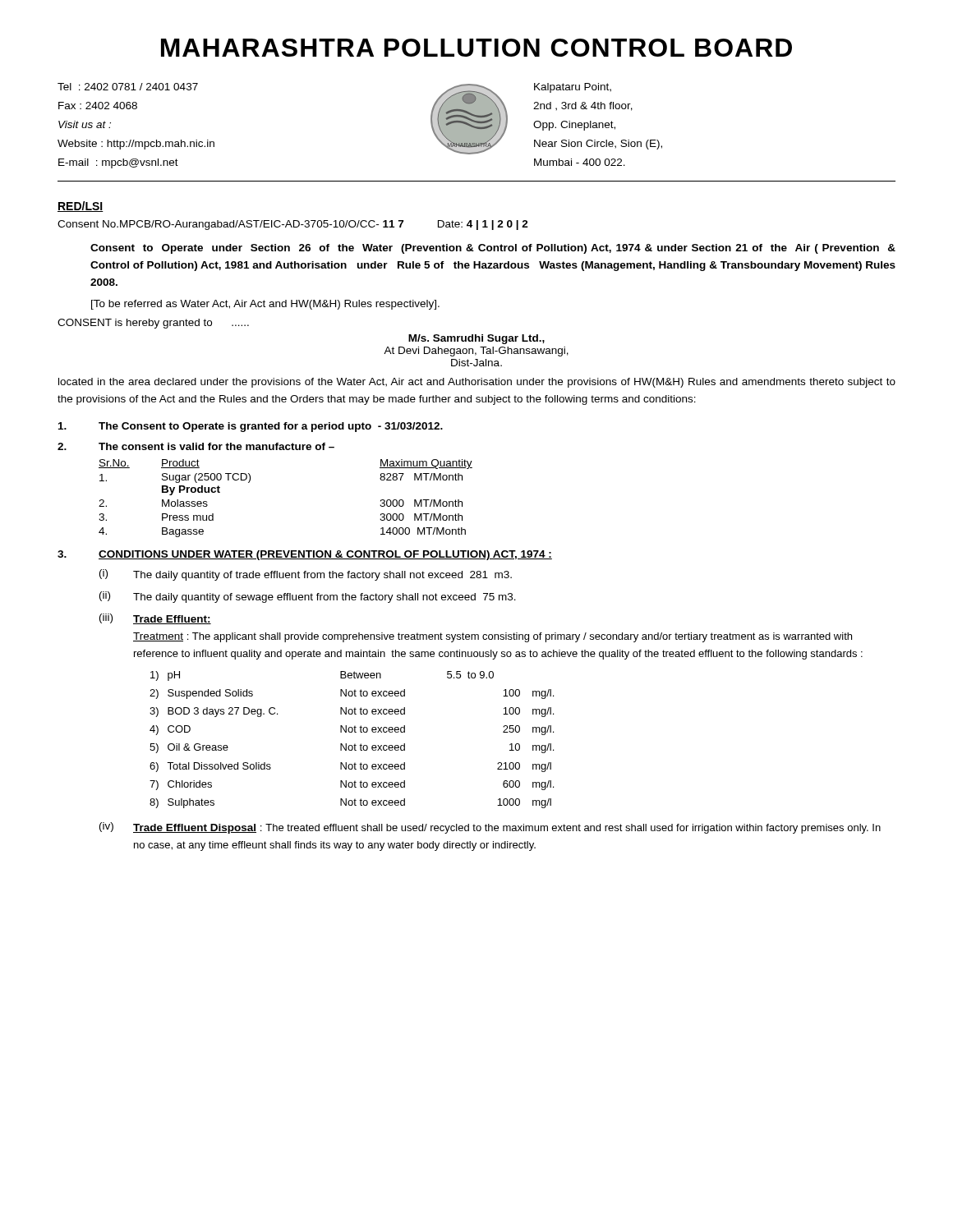
Task: Click on the list item containing "2. The consent is valid for the"
Action: coord(196,446)
